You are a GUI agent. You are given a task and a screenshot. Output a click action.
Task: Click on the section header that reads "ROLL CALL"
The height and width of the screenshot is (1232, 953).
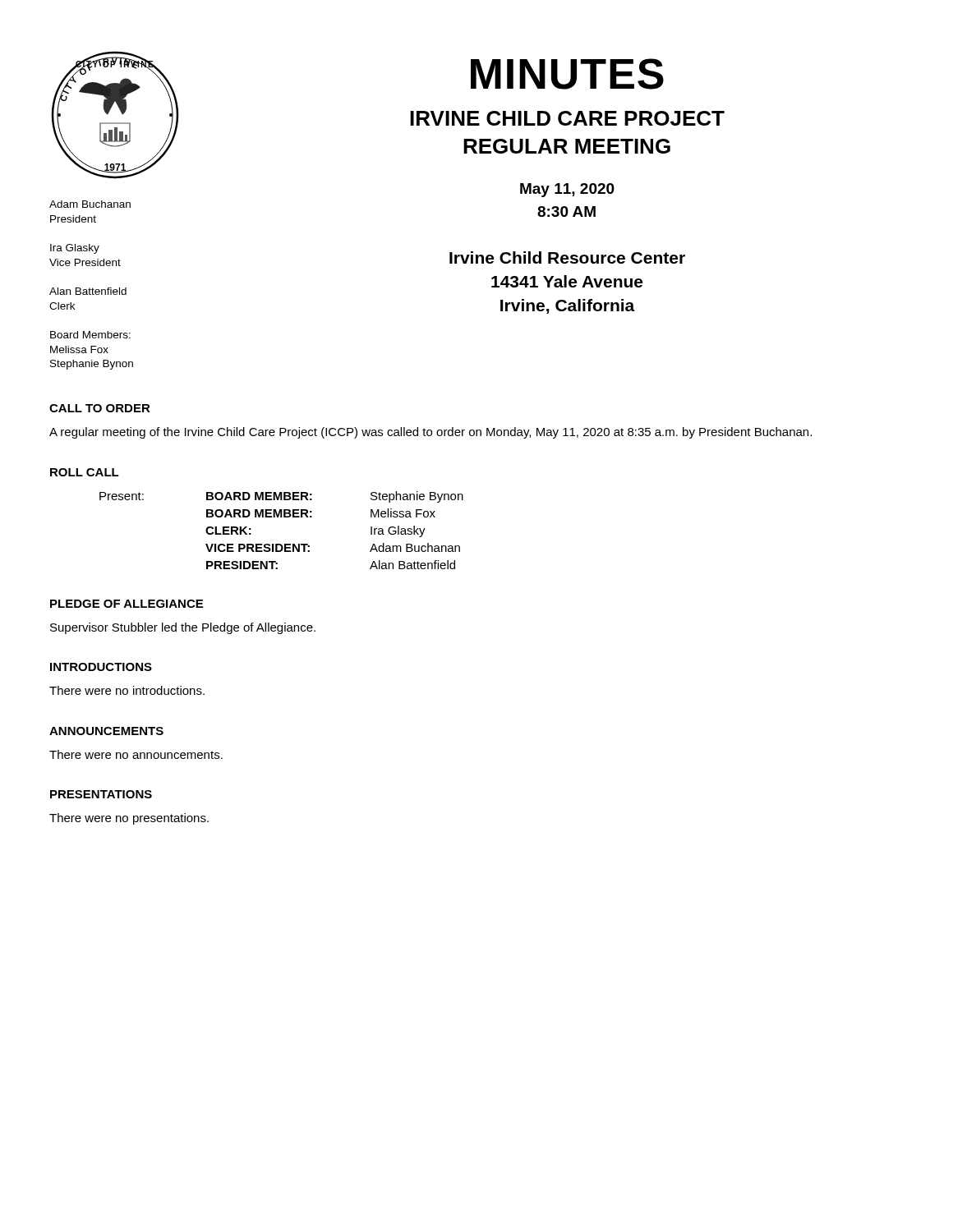coord(84,471)
